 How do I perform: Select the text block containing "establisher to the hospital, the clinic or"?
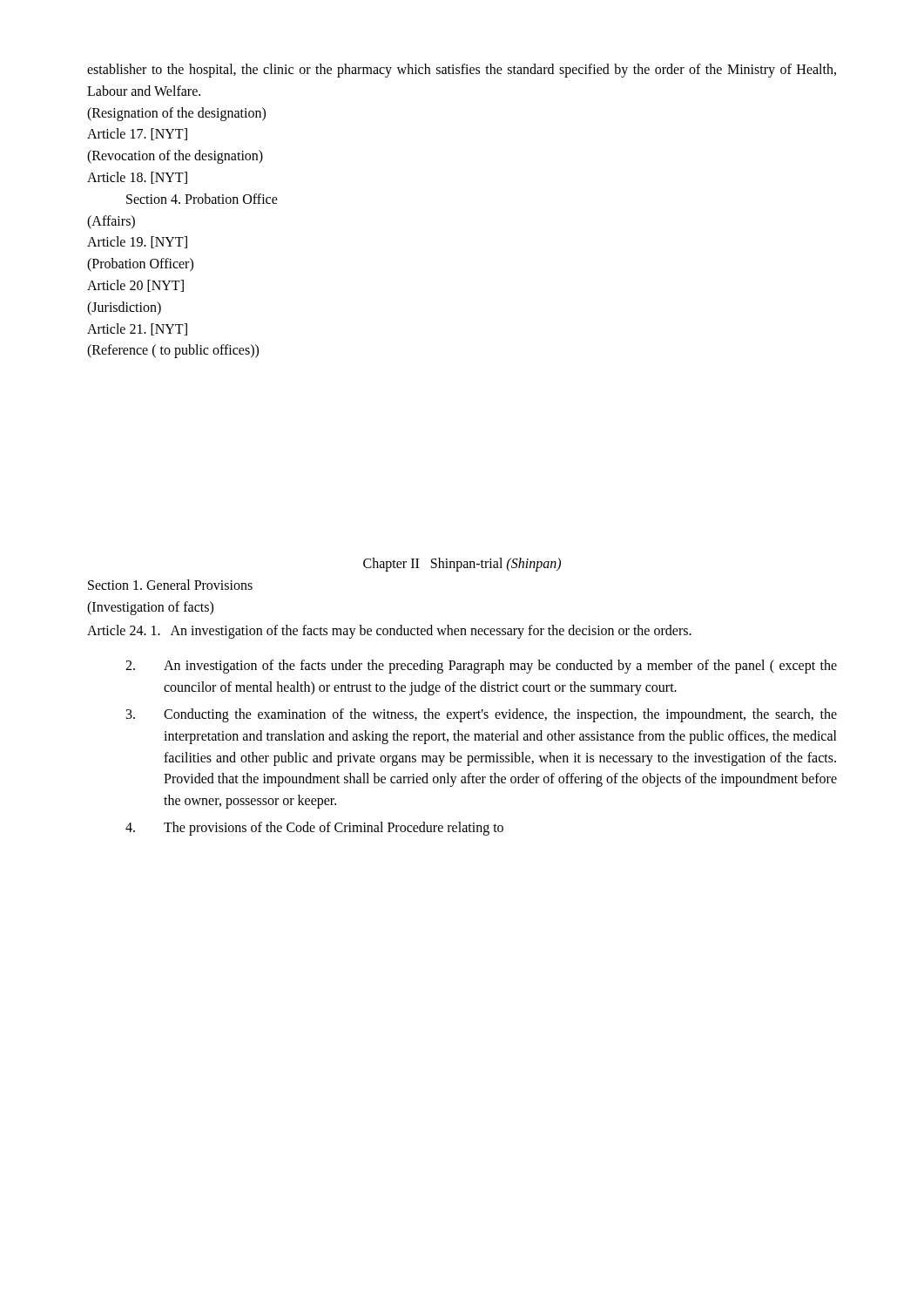(x=462, y=81)
